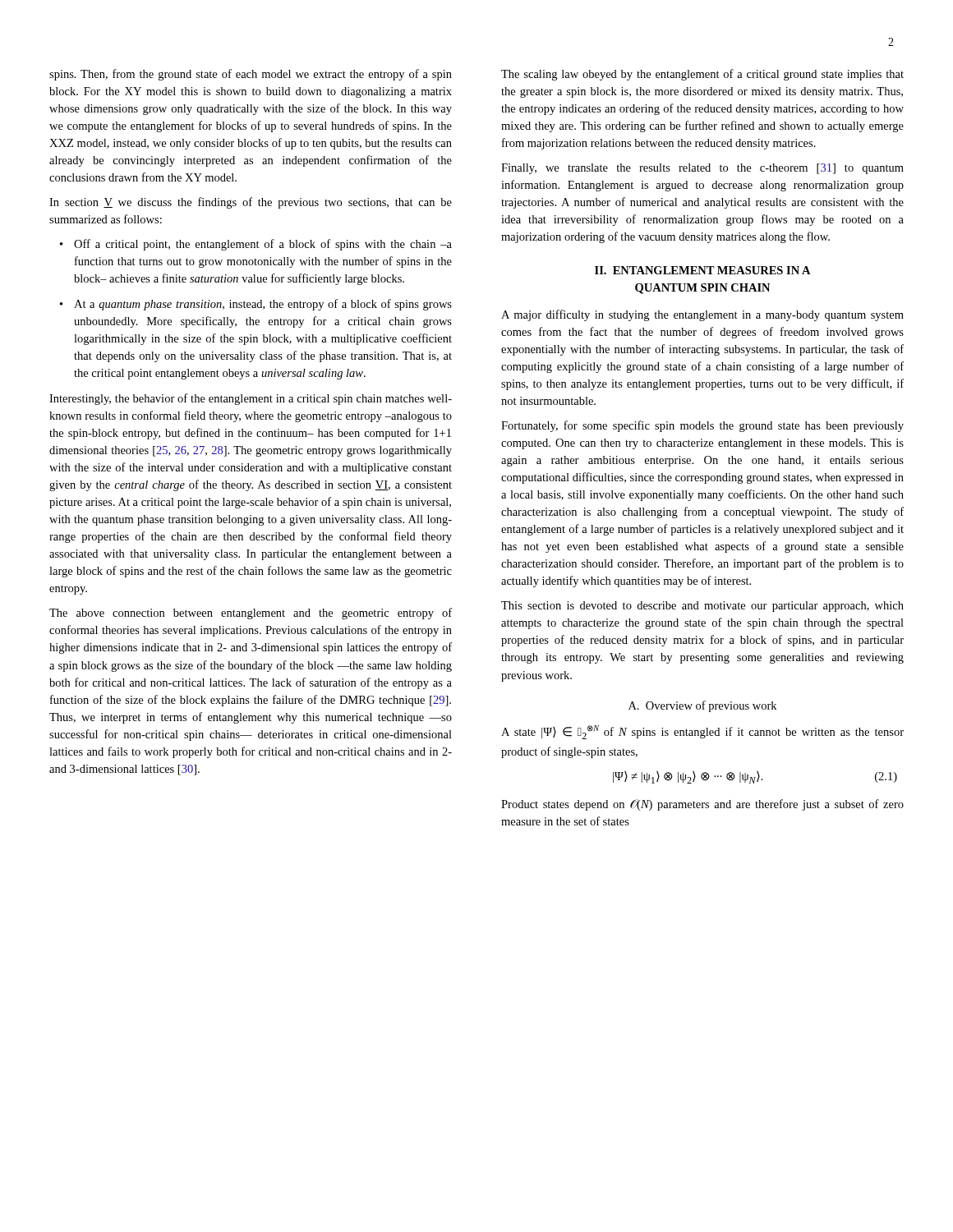Screen dimensions: 1232x953
Task: Click on the region starting "The above connection"
Action: point(251,691)
